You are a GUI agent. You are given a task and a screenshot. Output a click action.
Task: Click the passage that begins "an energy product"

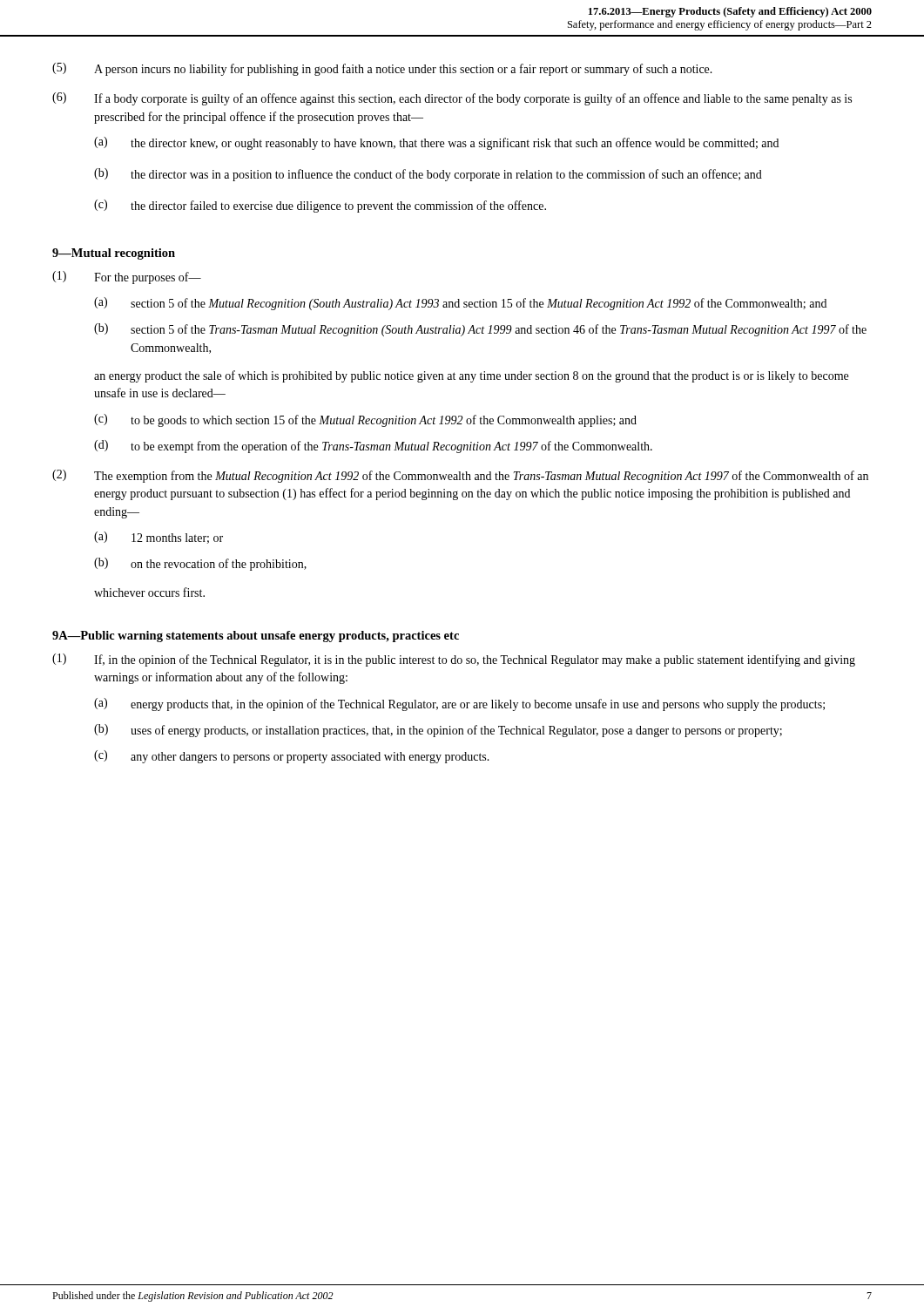coord(471,385)
